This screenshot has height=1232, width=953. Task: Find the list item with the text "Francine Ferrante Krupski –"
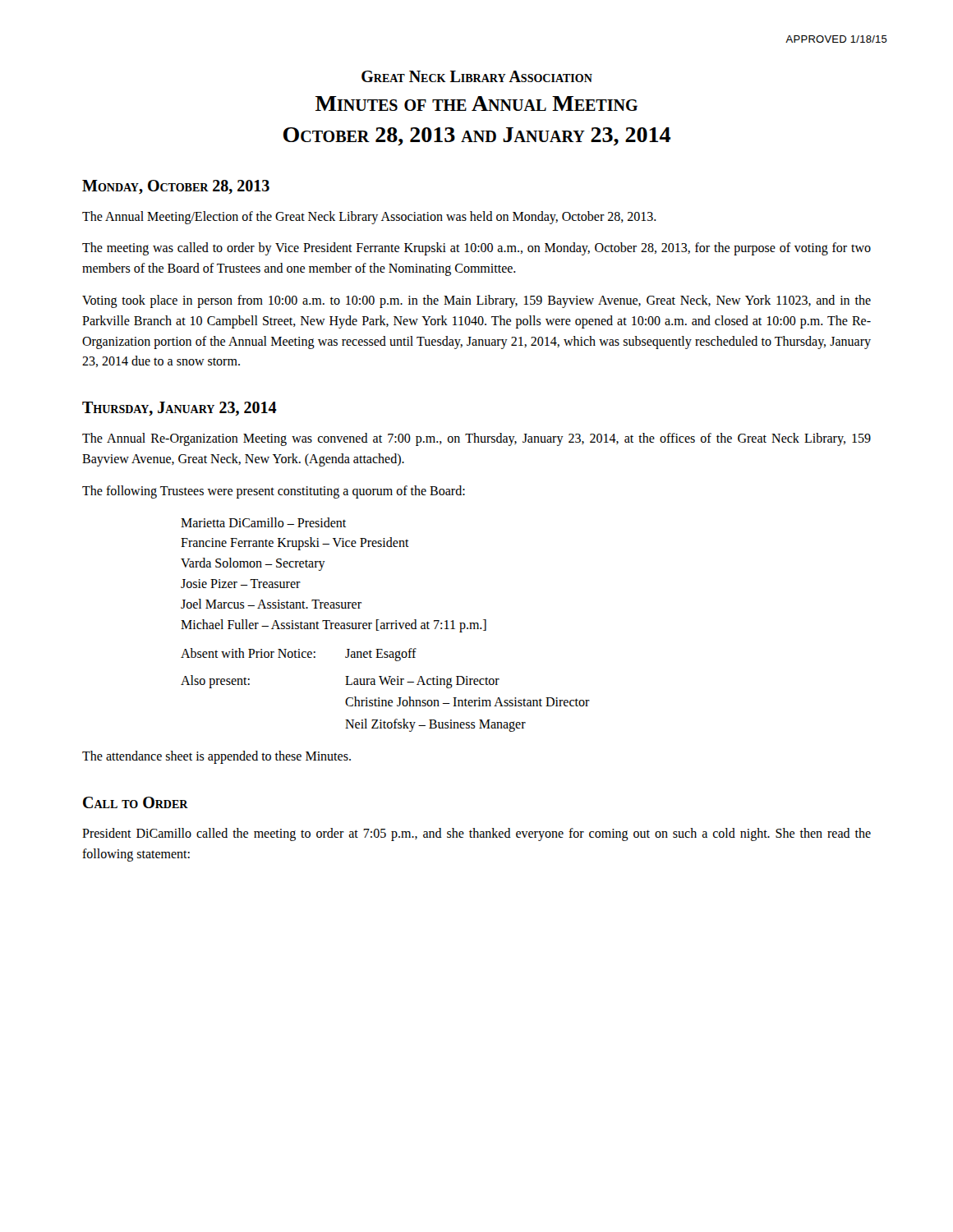tap(295, 543)
